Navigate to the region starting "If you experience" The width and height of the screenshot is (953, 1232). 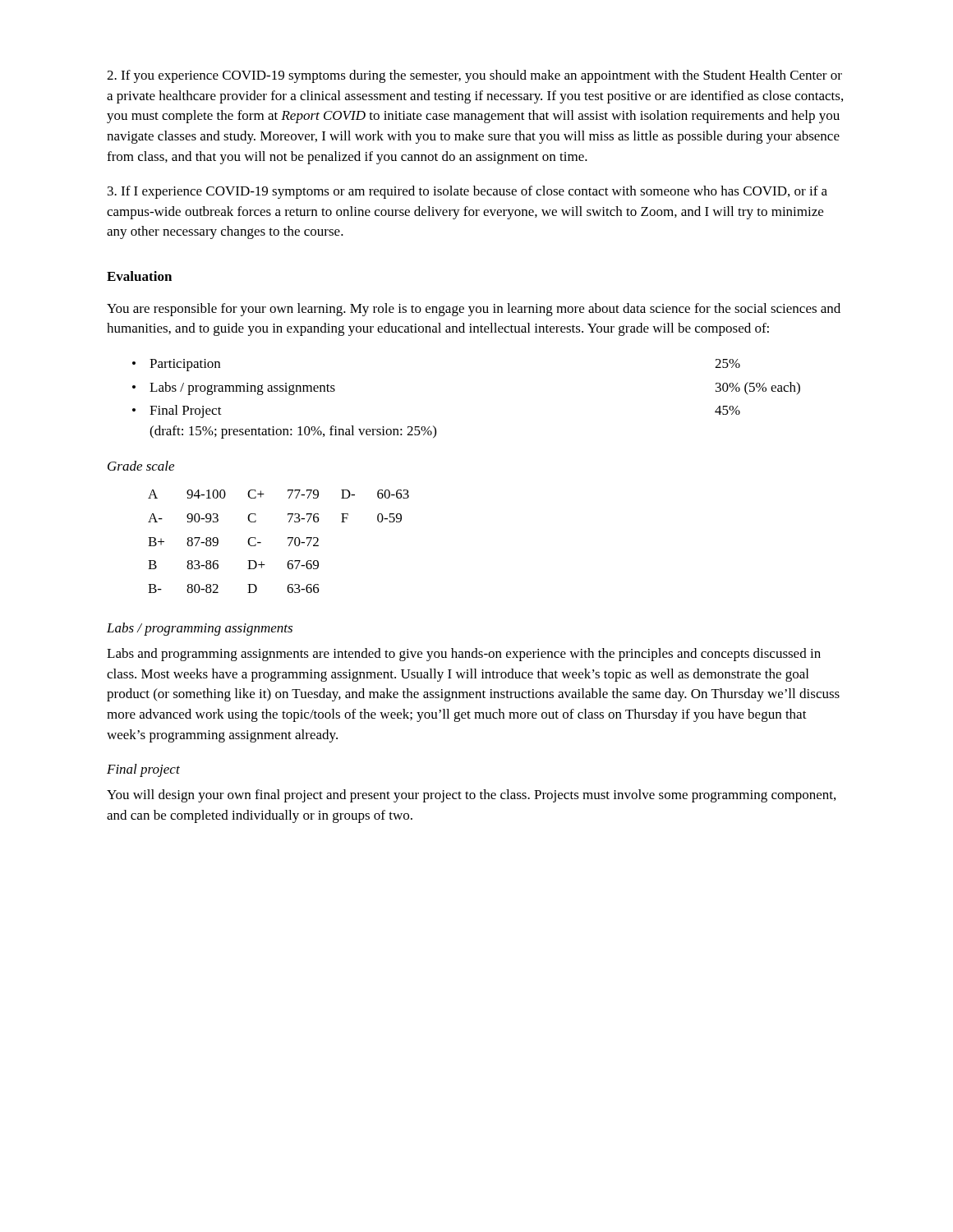tap(475, 116)
